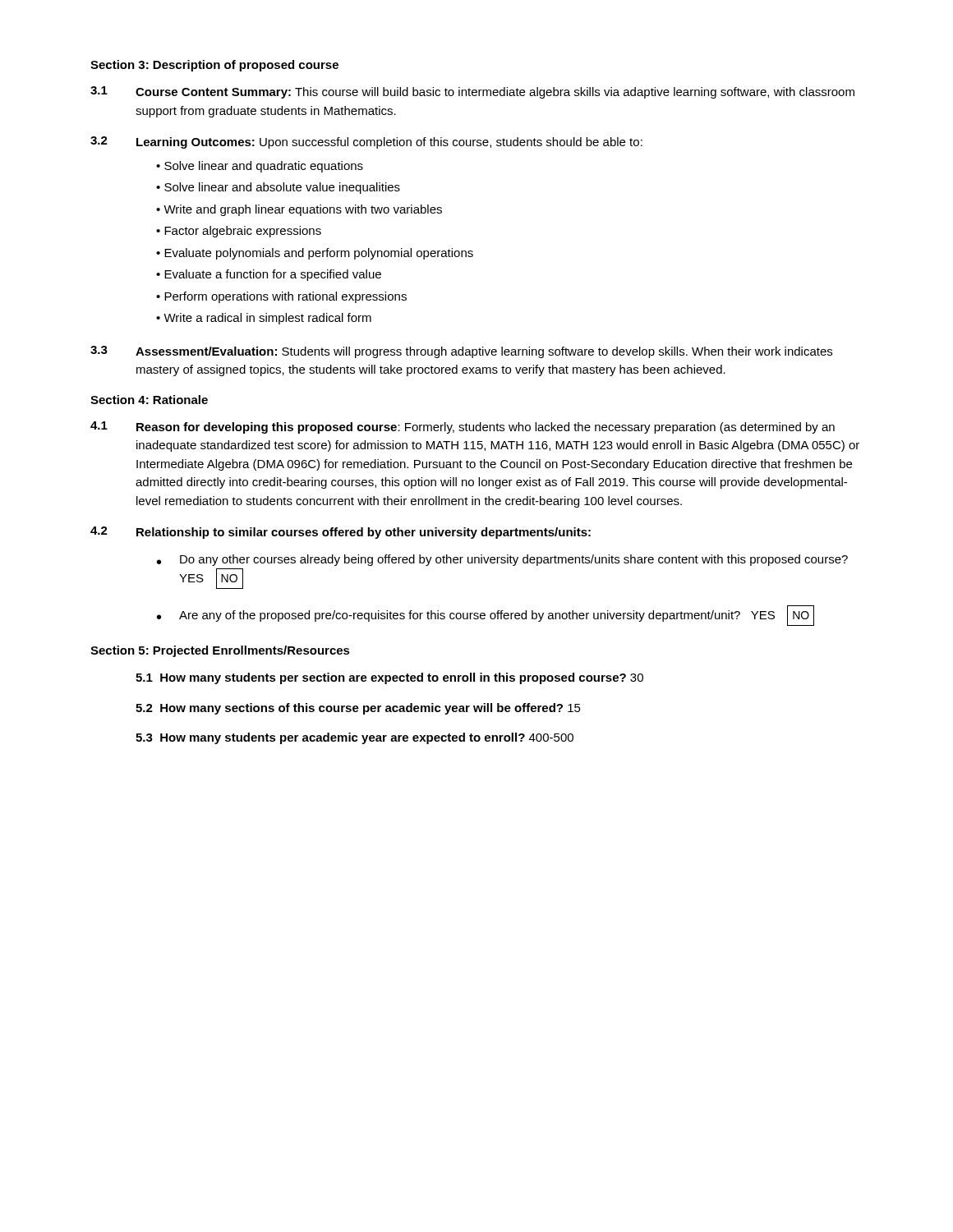Locate the element starting "1 Course Content Summary: This course will"

(476, 101)
